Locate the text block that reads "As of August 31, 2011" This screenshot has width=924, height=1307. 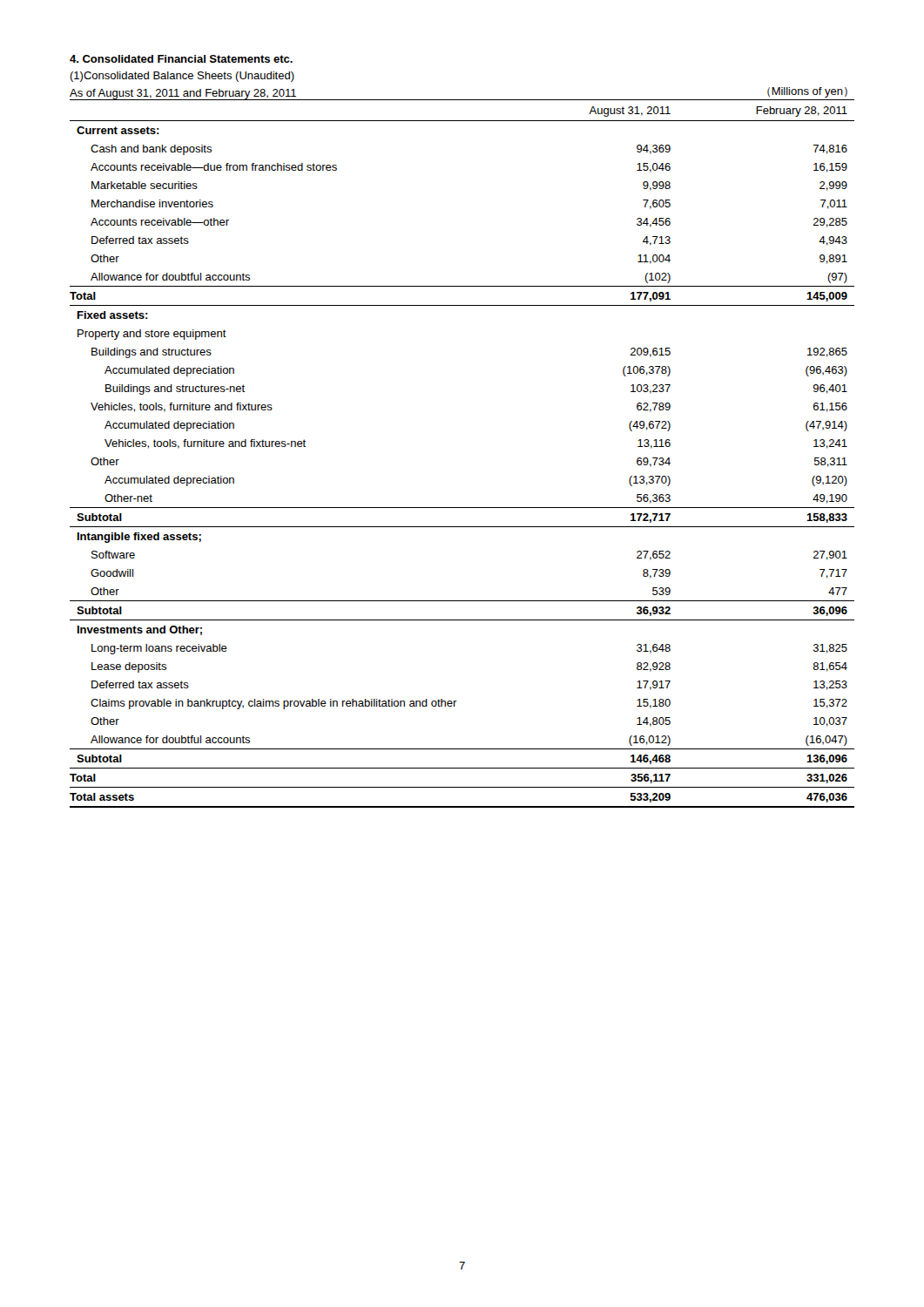pyautogui.click(x=183, y=93)
